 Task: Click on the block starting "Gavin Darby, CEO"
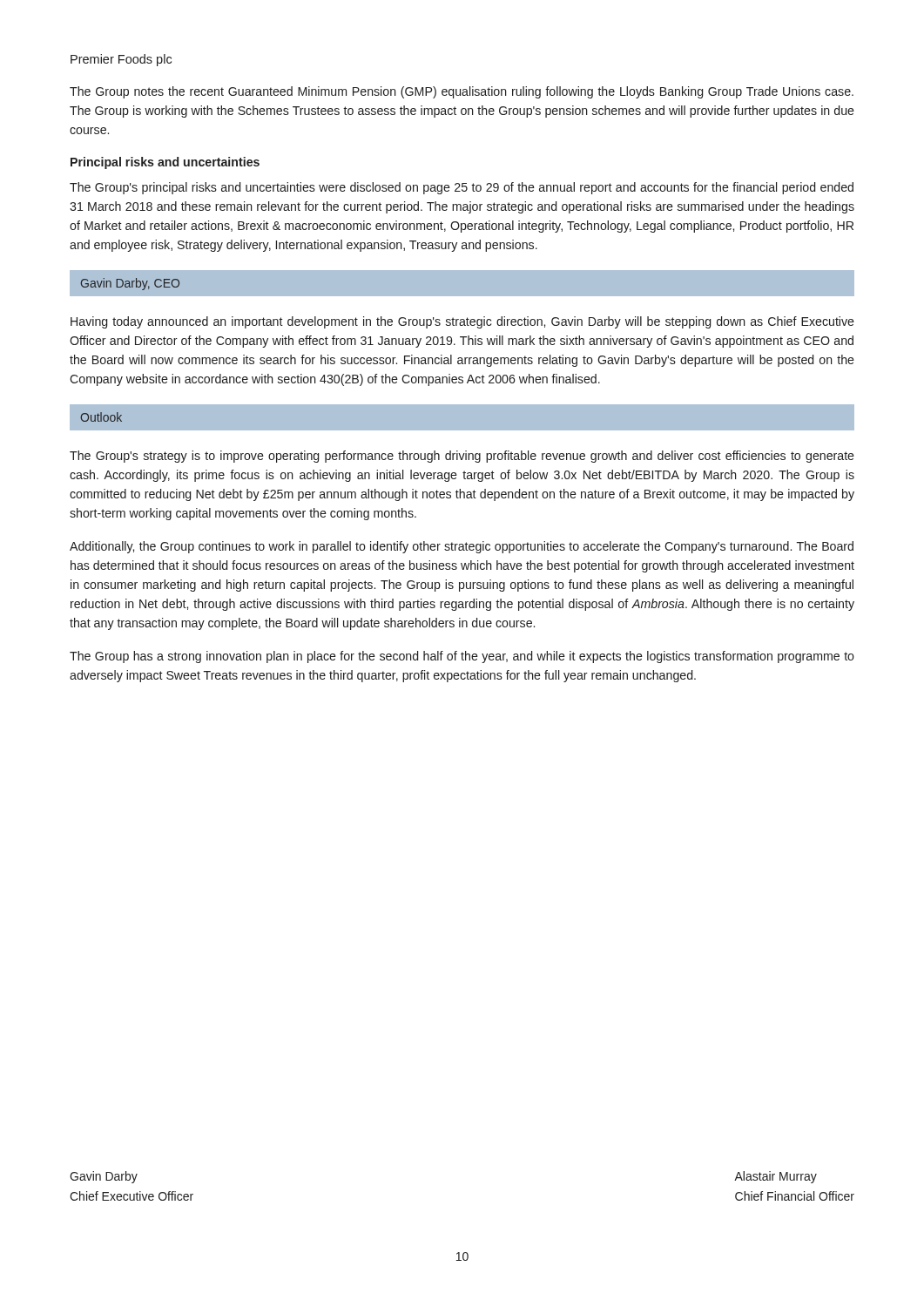tap(130, 283)
